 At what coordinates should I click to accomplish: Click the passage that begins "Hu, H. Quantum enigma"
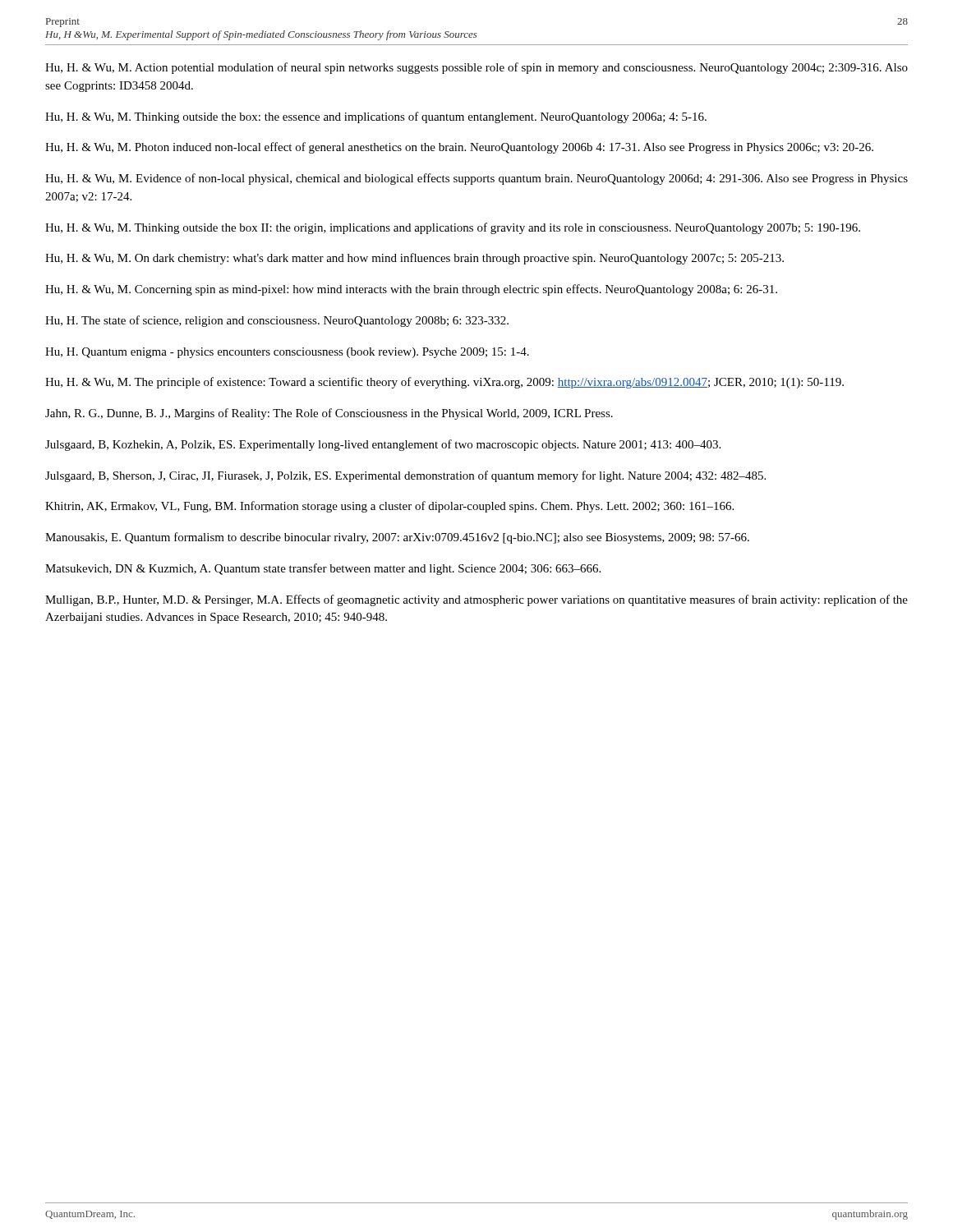tap(287, 351)
